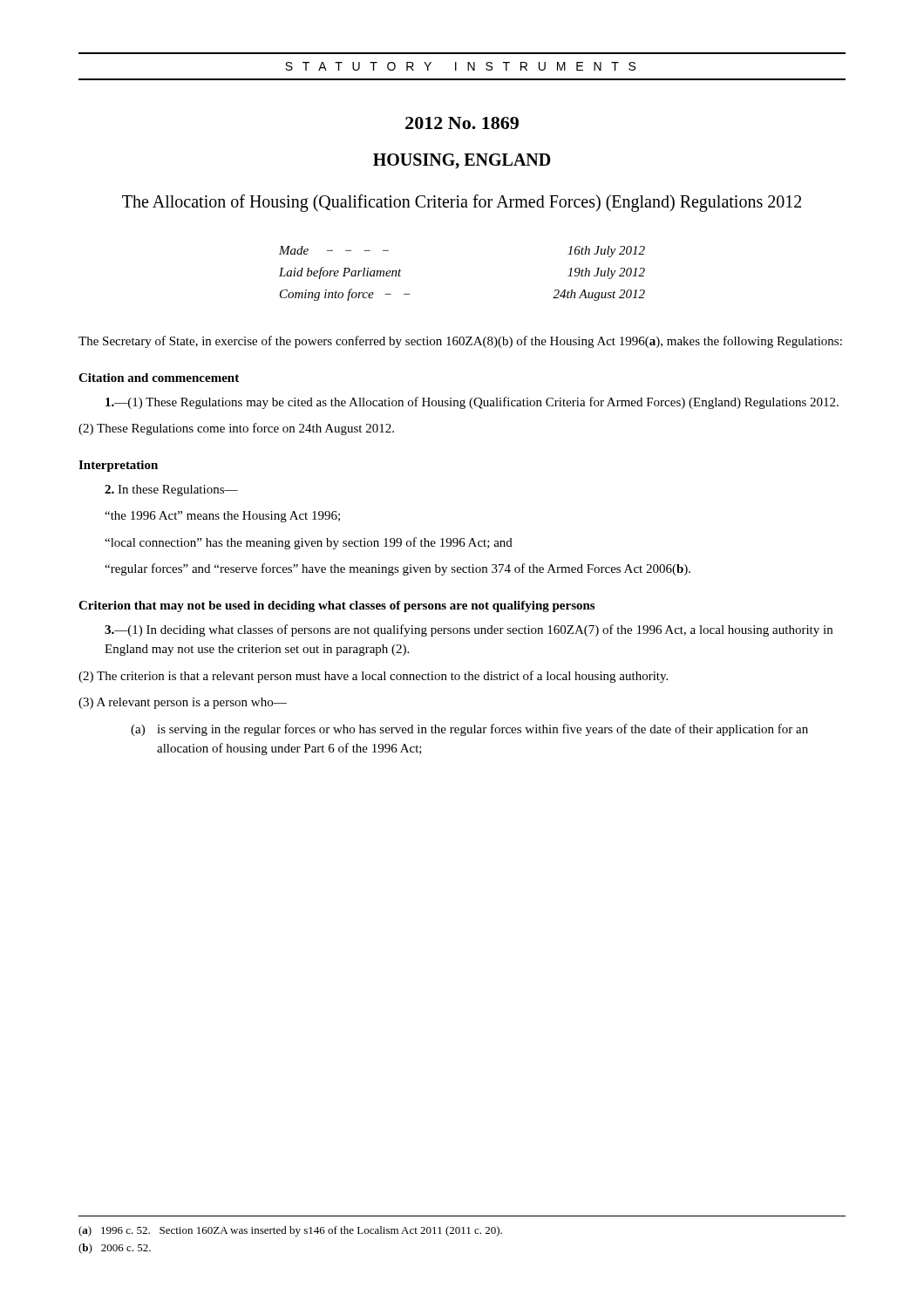Find the block on this page that starts "(3) A relevant"

click(x=182, y=702)
